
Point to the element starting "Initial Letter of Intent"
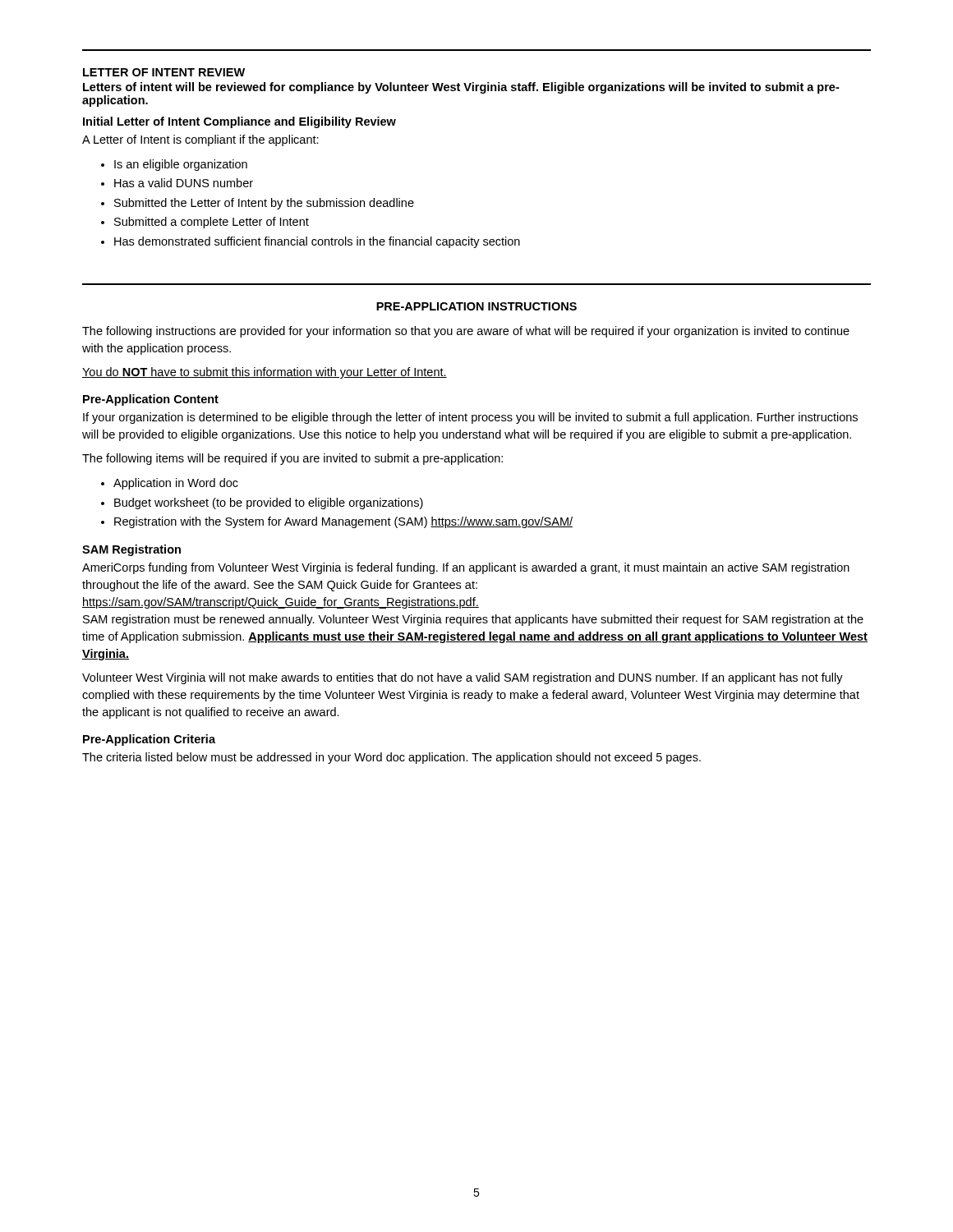pyautogui.click(x=239, y=122)
